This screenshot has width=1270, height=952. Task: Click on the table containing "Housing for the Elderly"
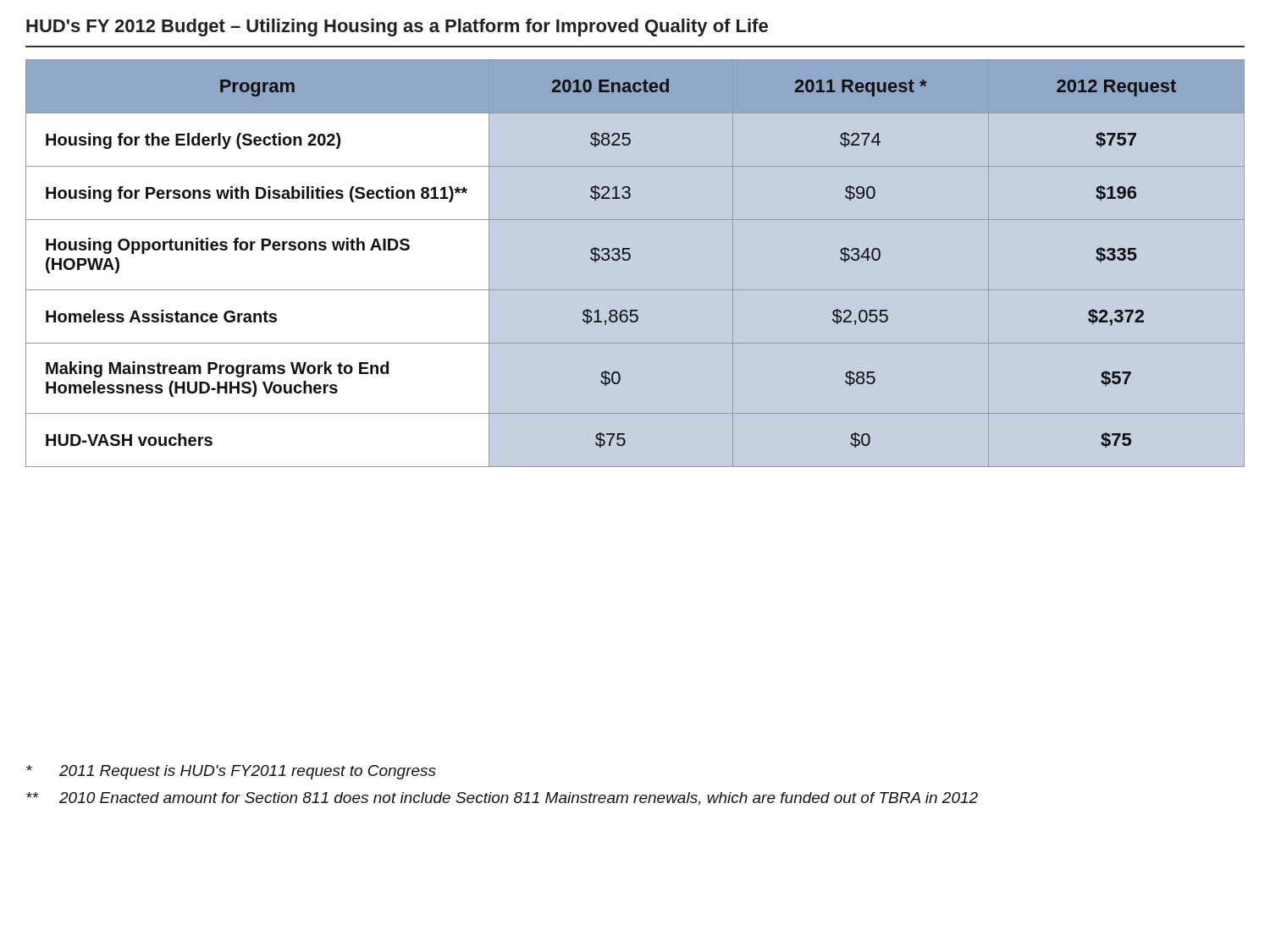pos(635,263)
